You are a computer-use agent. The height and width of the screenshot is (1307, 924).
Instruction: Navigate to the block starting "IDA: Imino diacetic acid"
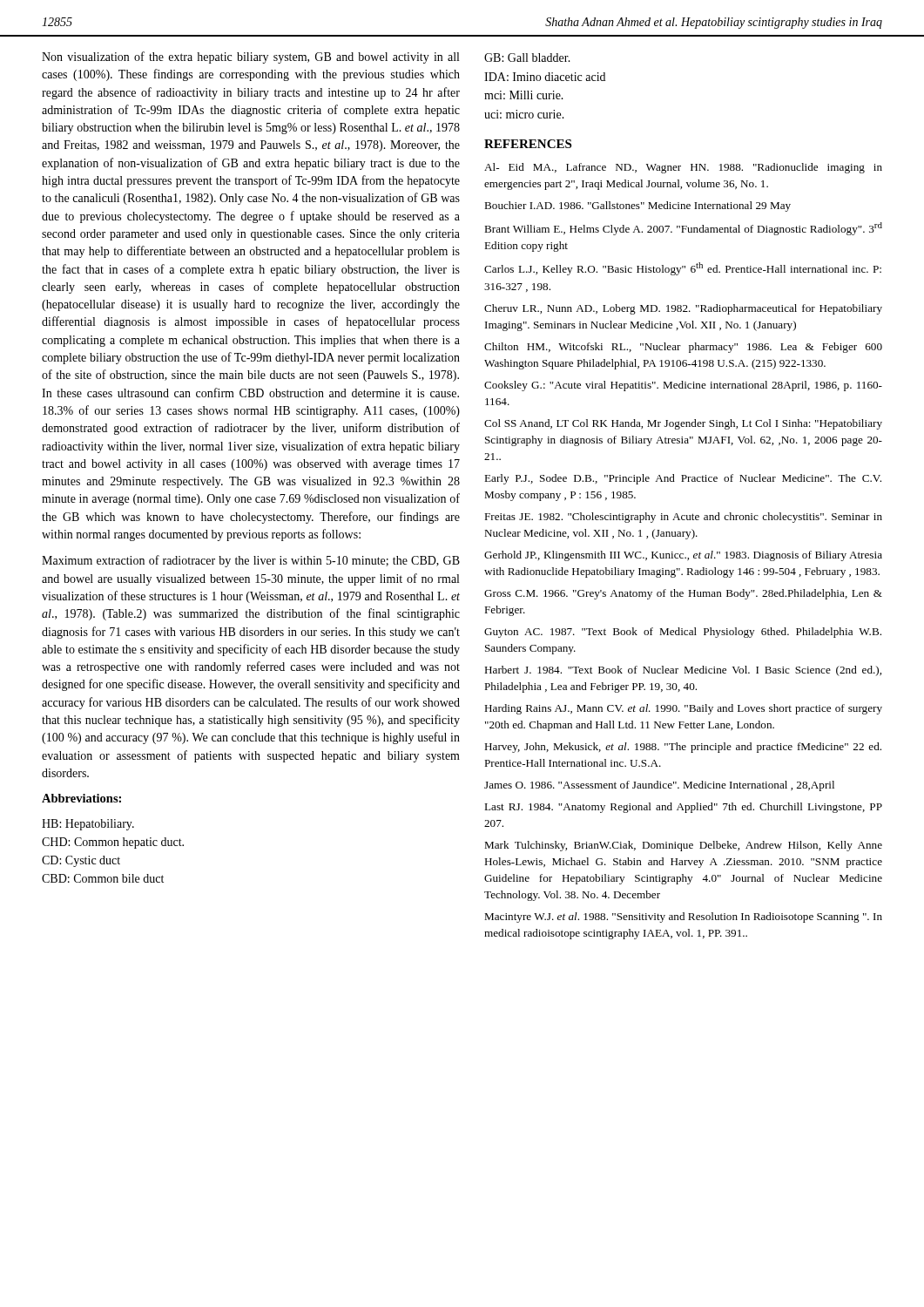545,77
